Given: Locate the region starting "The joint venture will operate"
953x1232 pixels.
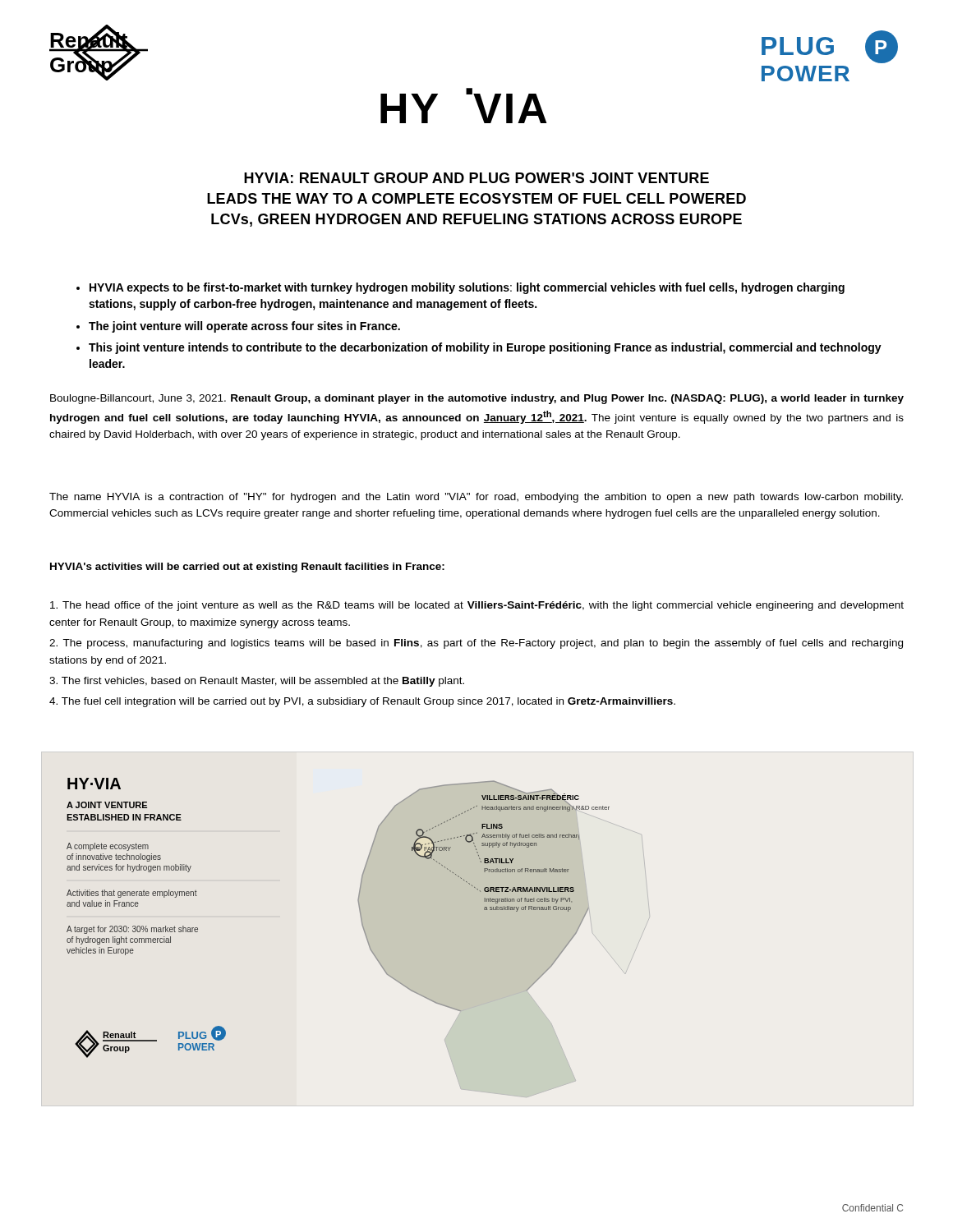Looking at the screenshot, I should tap(245, 326).
